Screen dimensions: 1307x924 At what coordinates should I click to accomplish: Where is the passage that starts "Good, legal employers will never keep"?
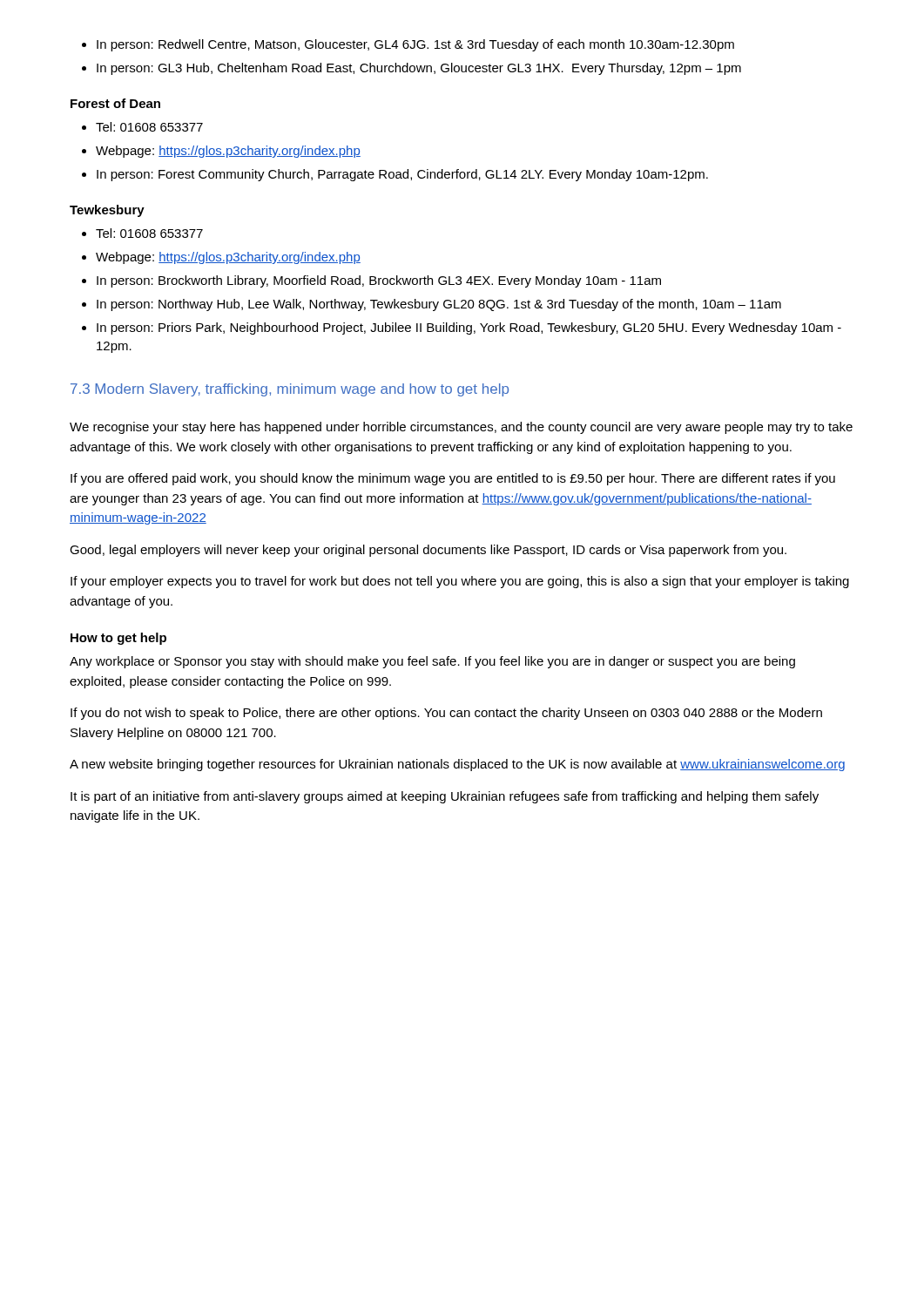pos(462,550)
